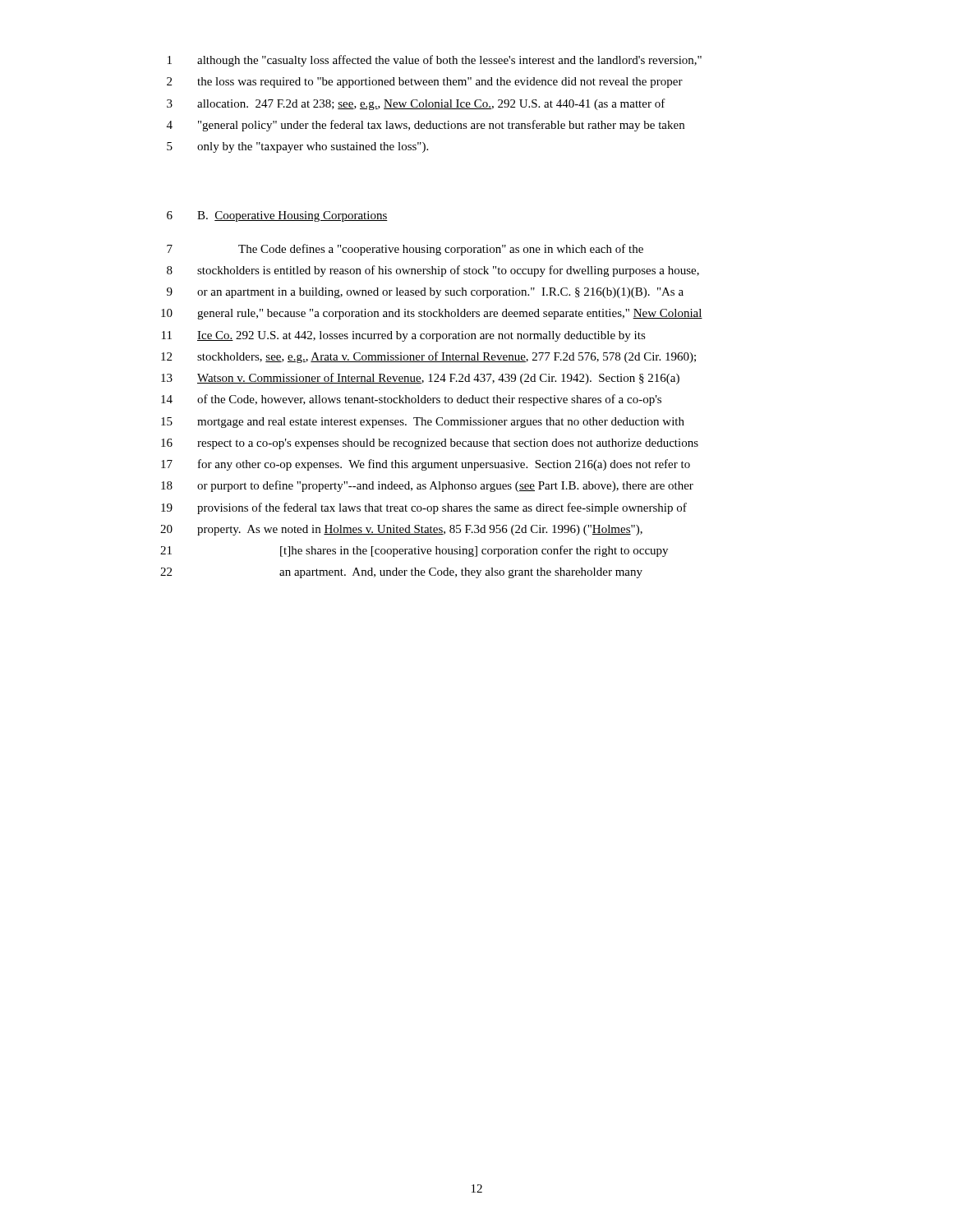Find the text block containing "12 stockholders, see, e.g., Arata v."
This screenshot has width=953, height=1232.
pos(501,356)
